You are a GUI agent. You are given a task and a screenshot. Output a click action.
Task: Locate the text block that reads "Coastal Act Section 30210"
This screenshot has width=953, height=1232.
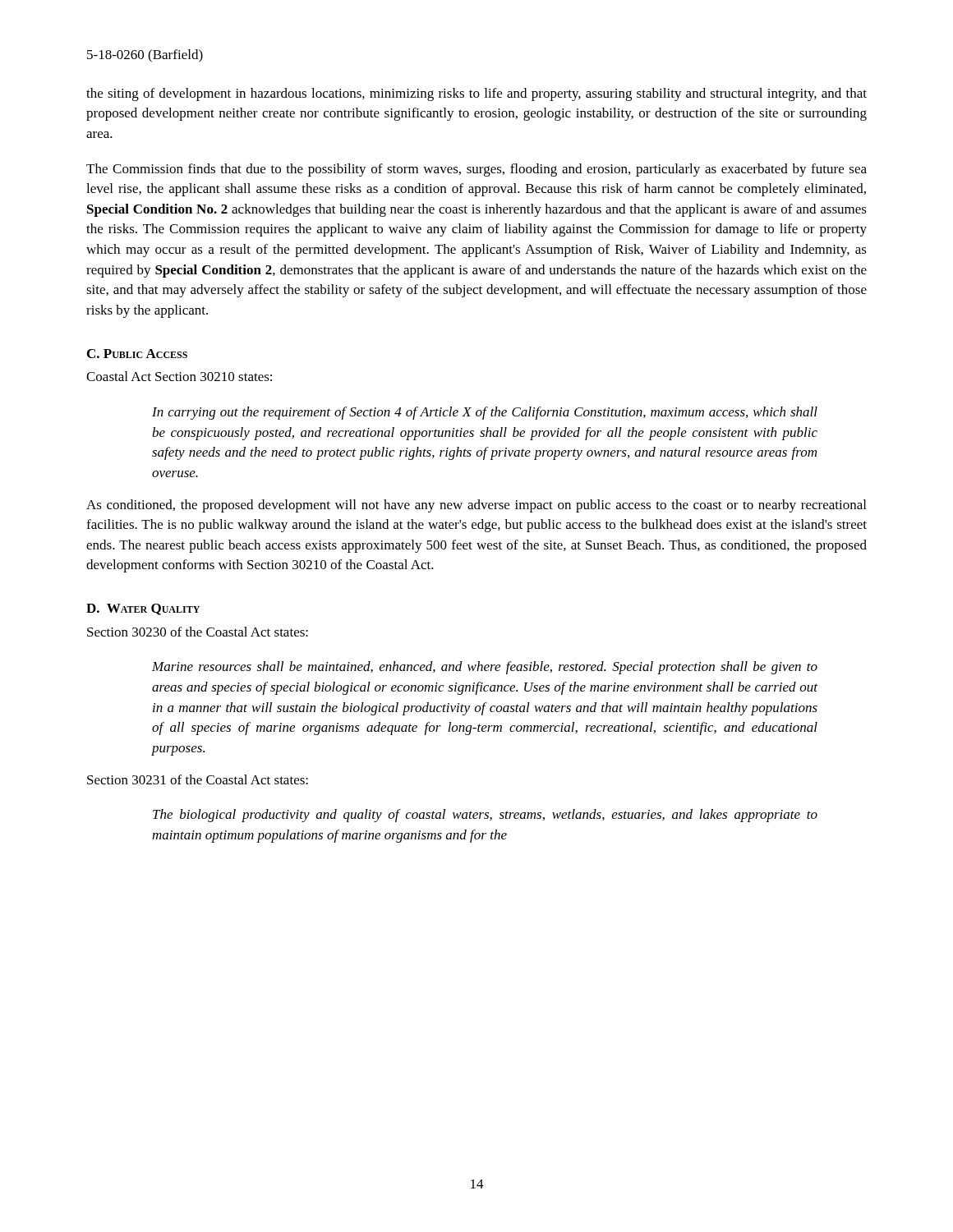tap(180, 377)
